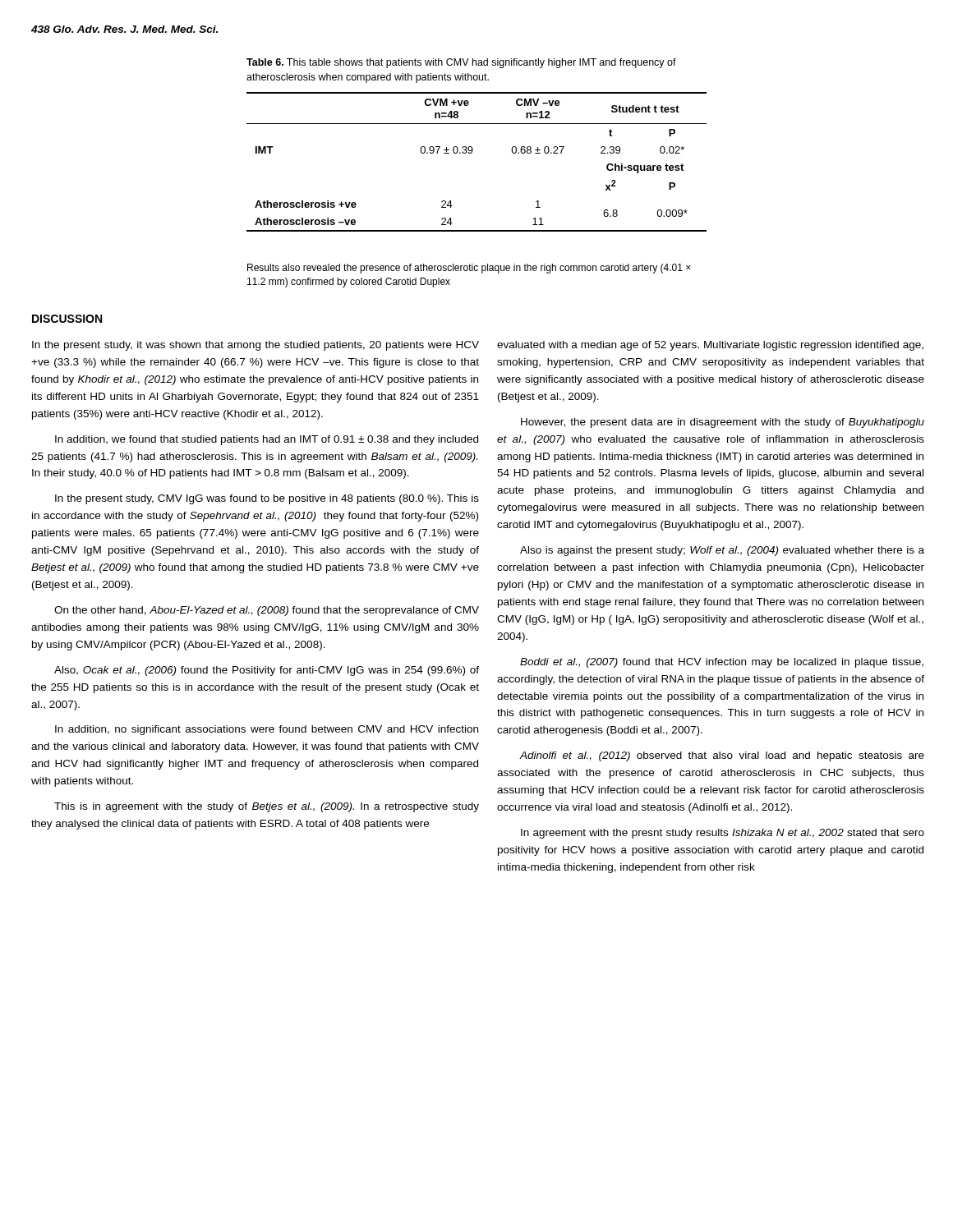Navigate to the text block starting "In addition, no significant associations were found between"
Image resolution: width=953 pixels, height=1232 pixels.
pos(255,756)
